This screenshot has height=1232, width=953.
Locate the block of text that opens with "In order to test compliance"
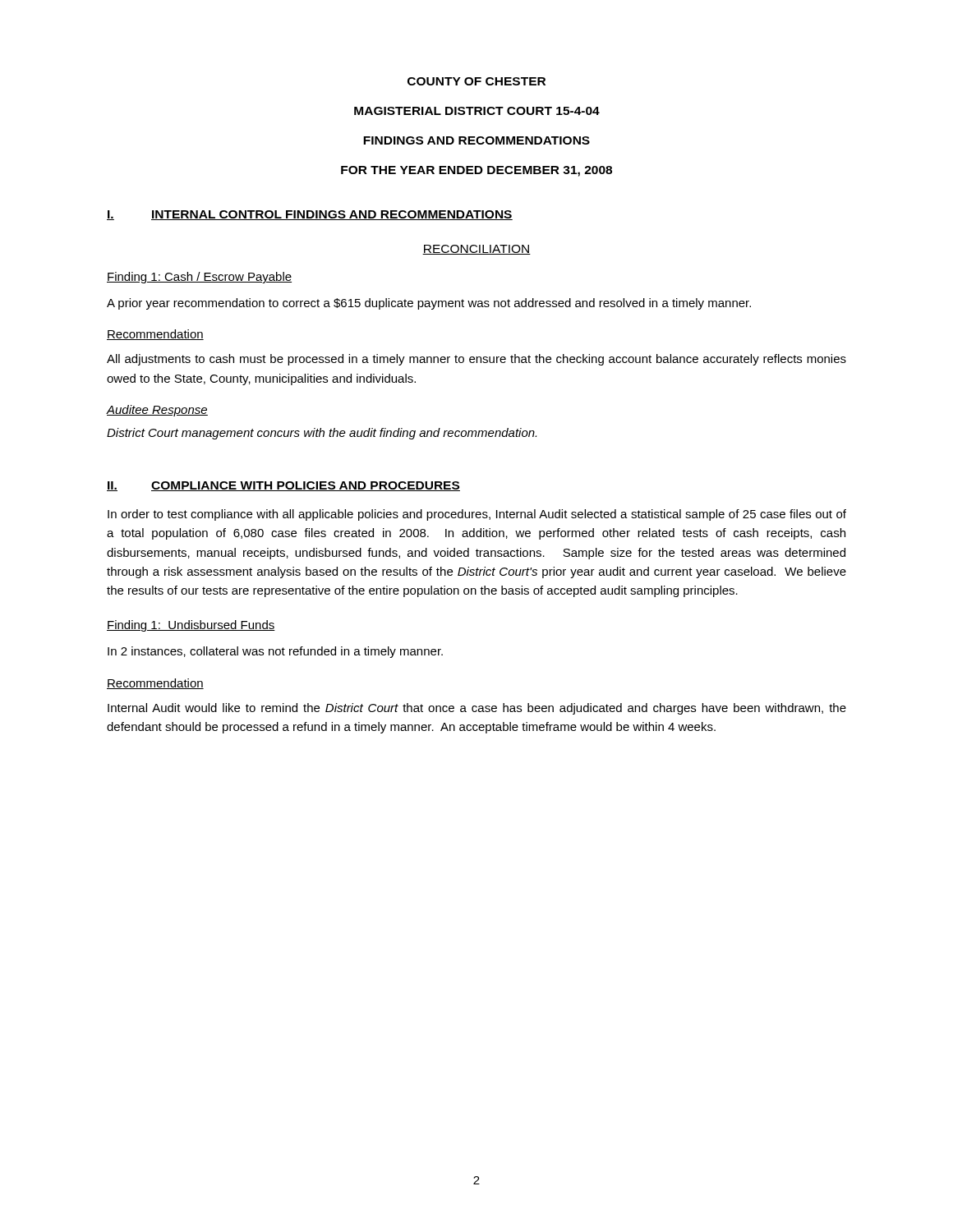[476, 552]
